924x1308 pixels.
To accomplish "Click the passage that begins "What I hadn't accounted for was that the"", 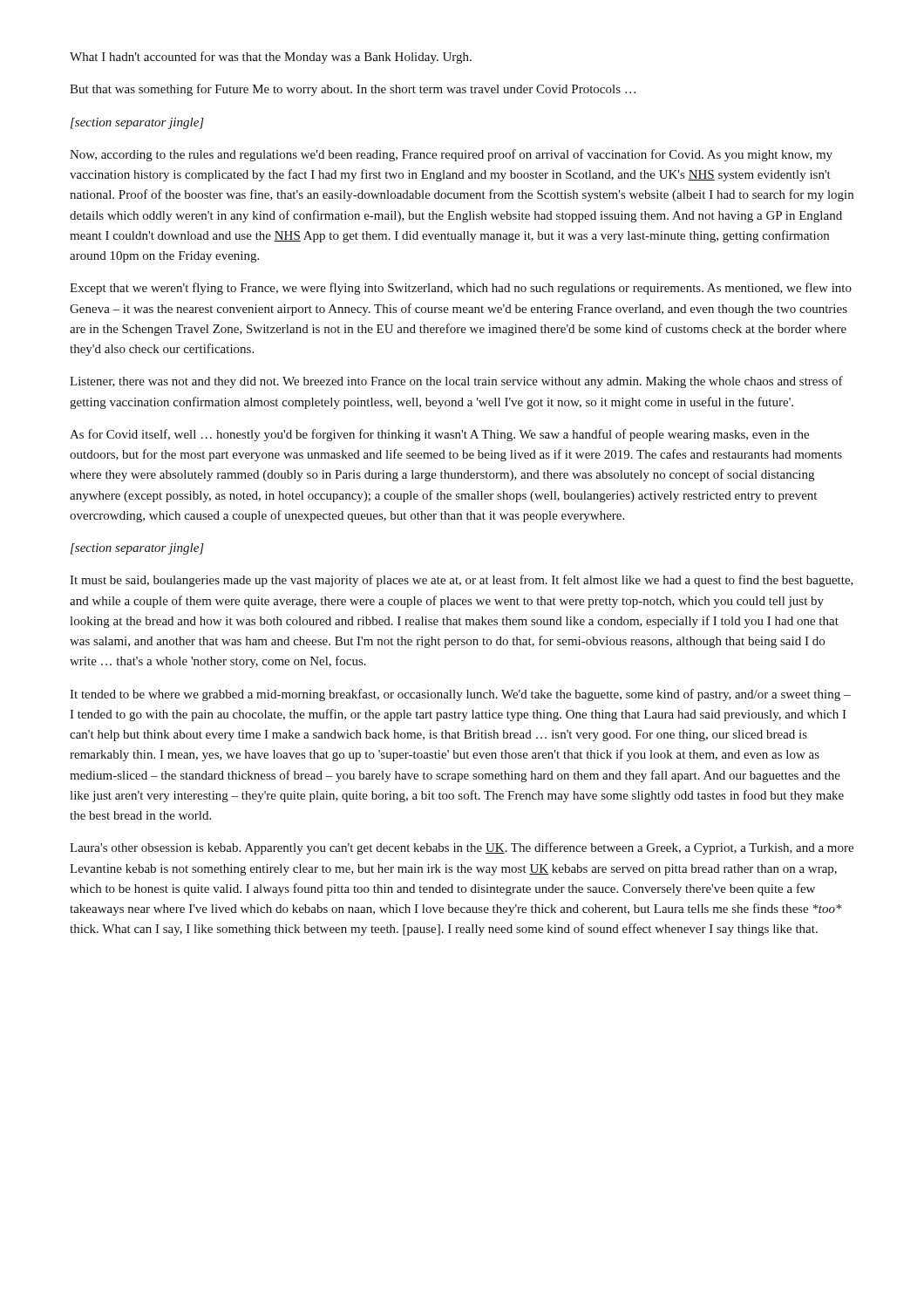I will pyautogui.click(x=271, y=57).
